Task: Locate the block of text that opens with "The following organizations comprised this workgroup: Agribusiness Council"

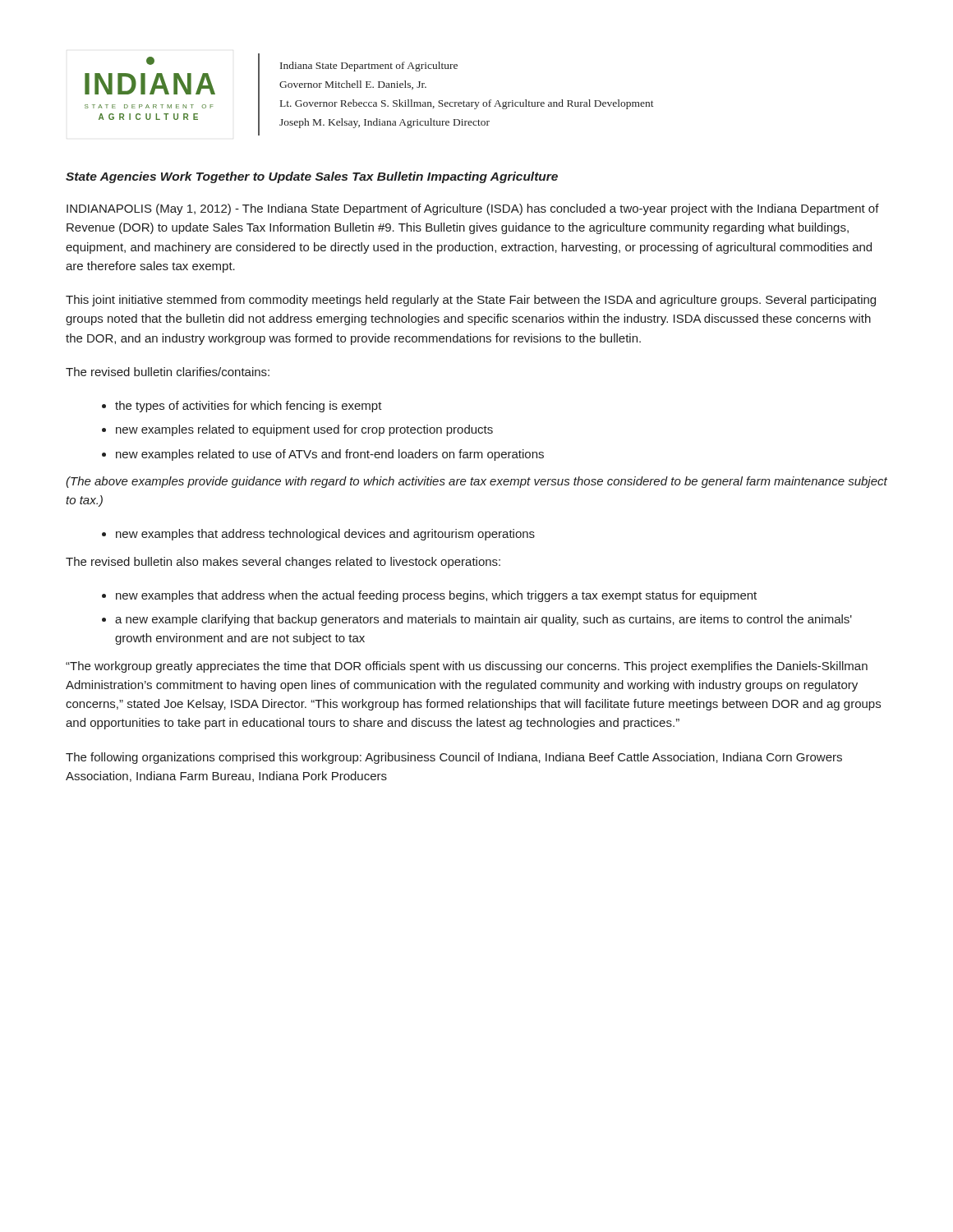Action: pos(454,766)
